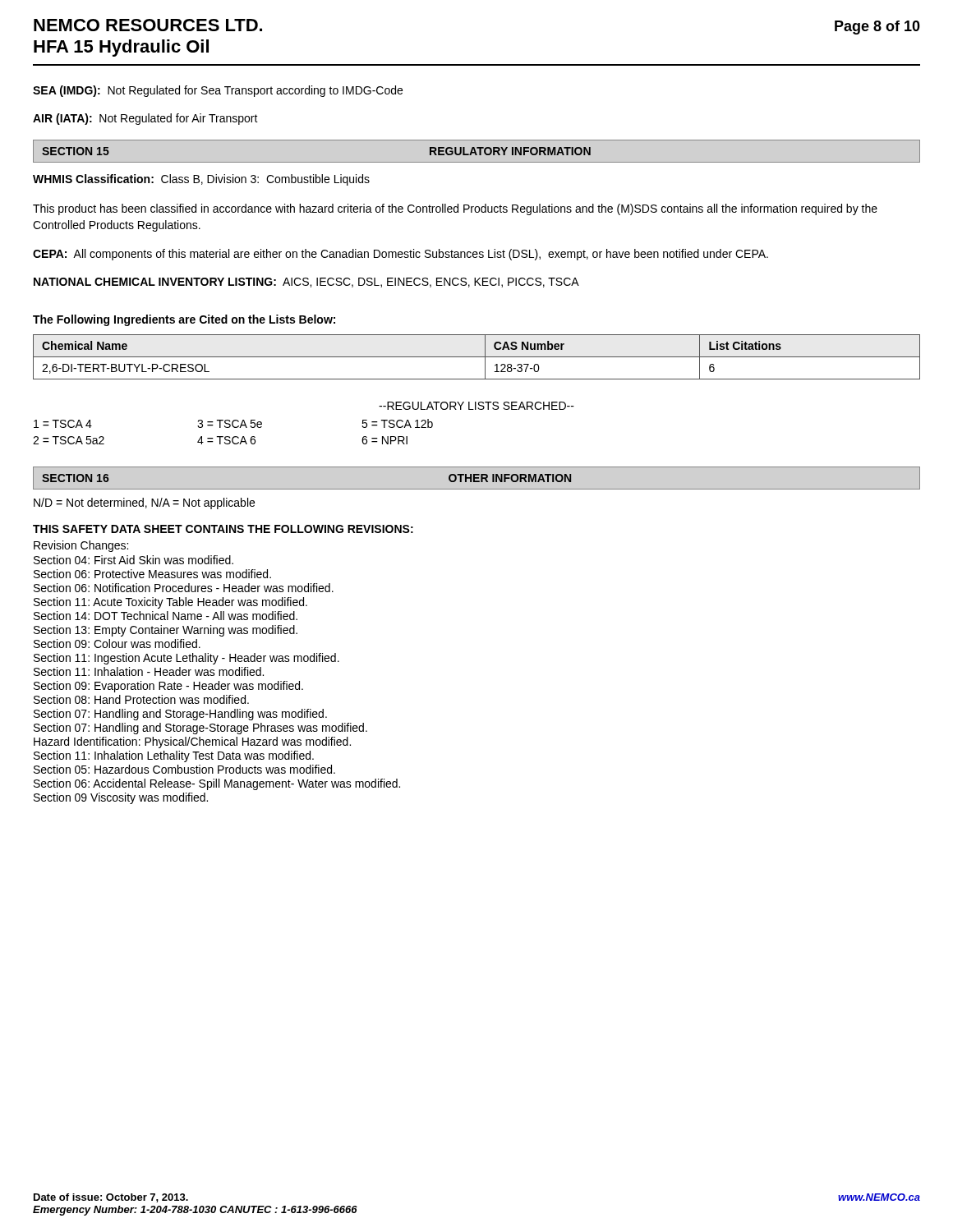Select the passage starting "Section 07: Handling and Storage-Handling was modified."

180,714
